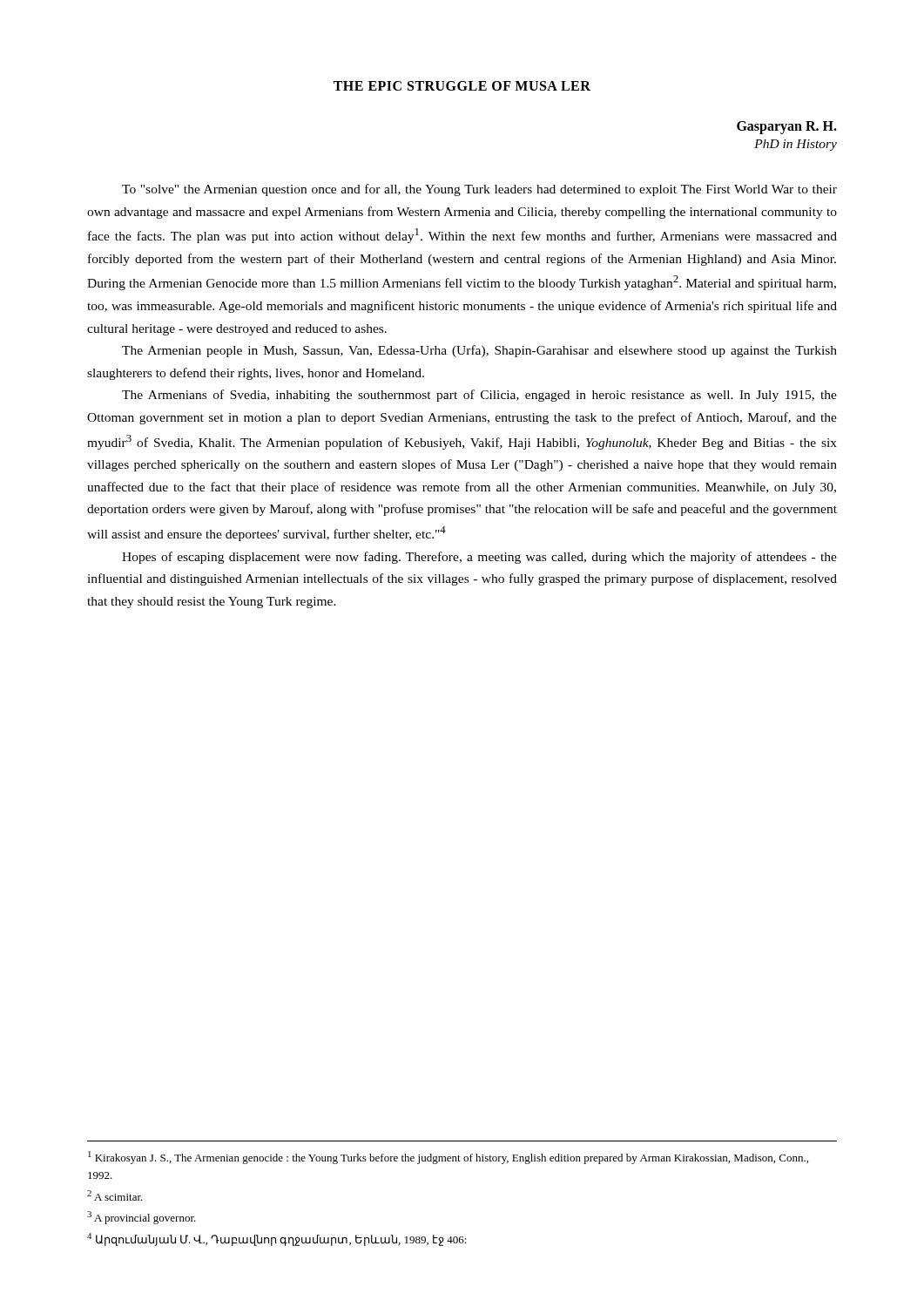The image size is (924, 1307).
Task: Select the element starting "The Armenians of Svedia, inhabiting the southernmost"
Action: click(462, 464)
